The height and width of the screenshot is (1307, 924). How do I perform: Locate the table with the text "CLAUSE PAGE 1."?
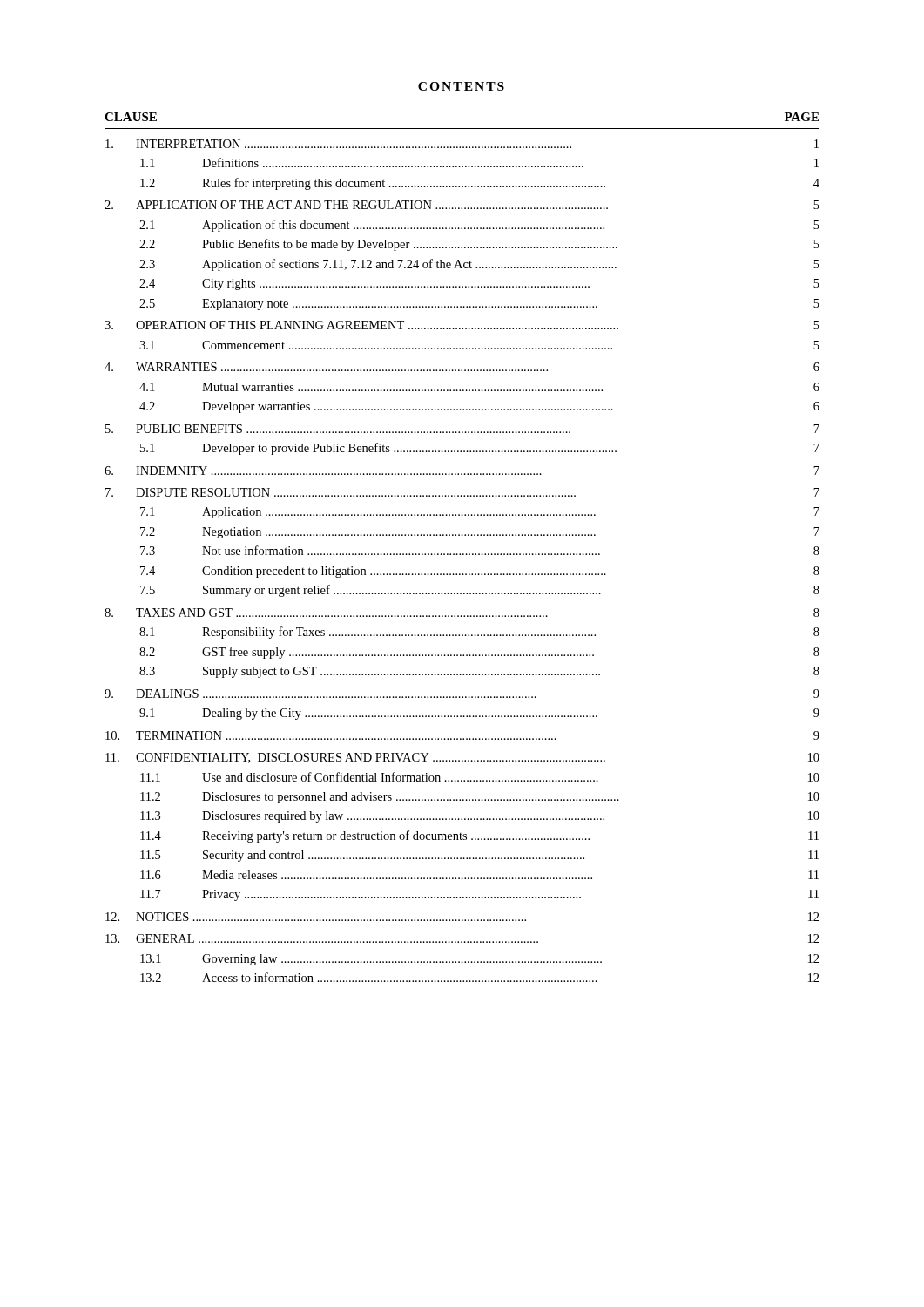(462, 549)
